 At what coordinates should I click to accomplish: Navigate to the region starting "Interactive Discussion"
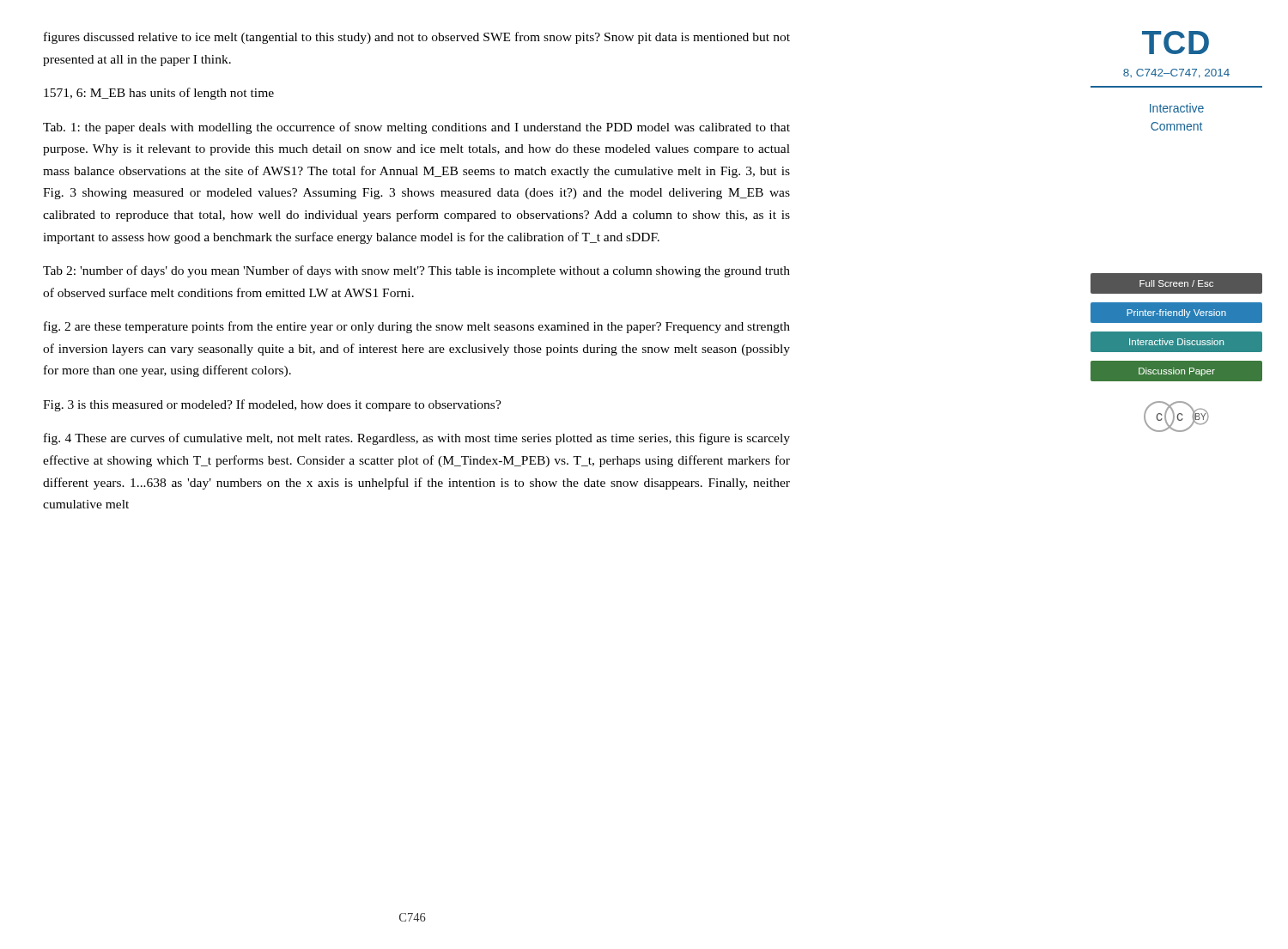coord(1176,342)
